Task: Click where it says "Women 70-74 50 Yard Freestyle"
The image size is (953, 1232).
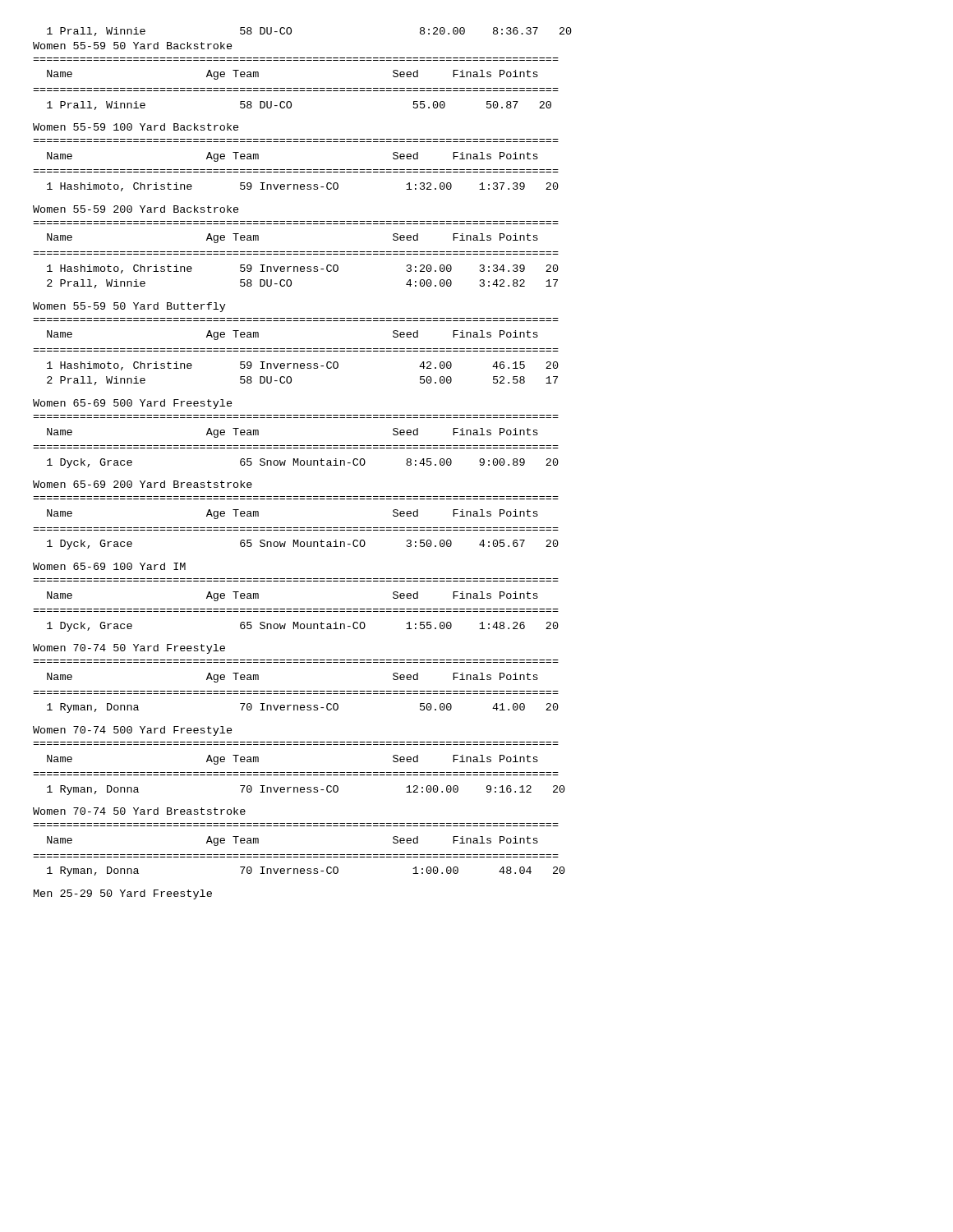Action: tap(129, 649)
